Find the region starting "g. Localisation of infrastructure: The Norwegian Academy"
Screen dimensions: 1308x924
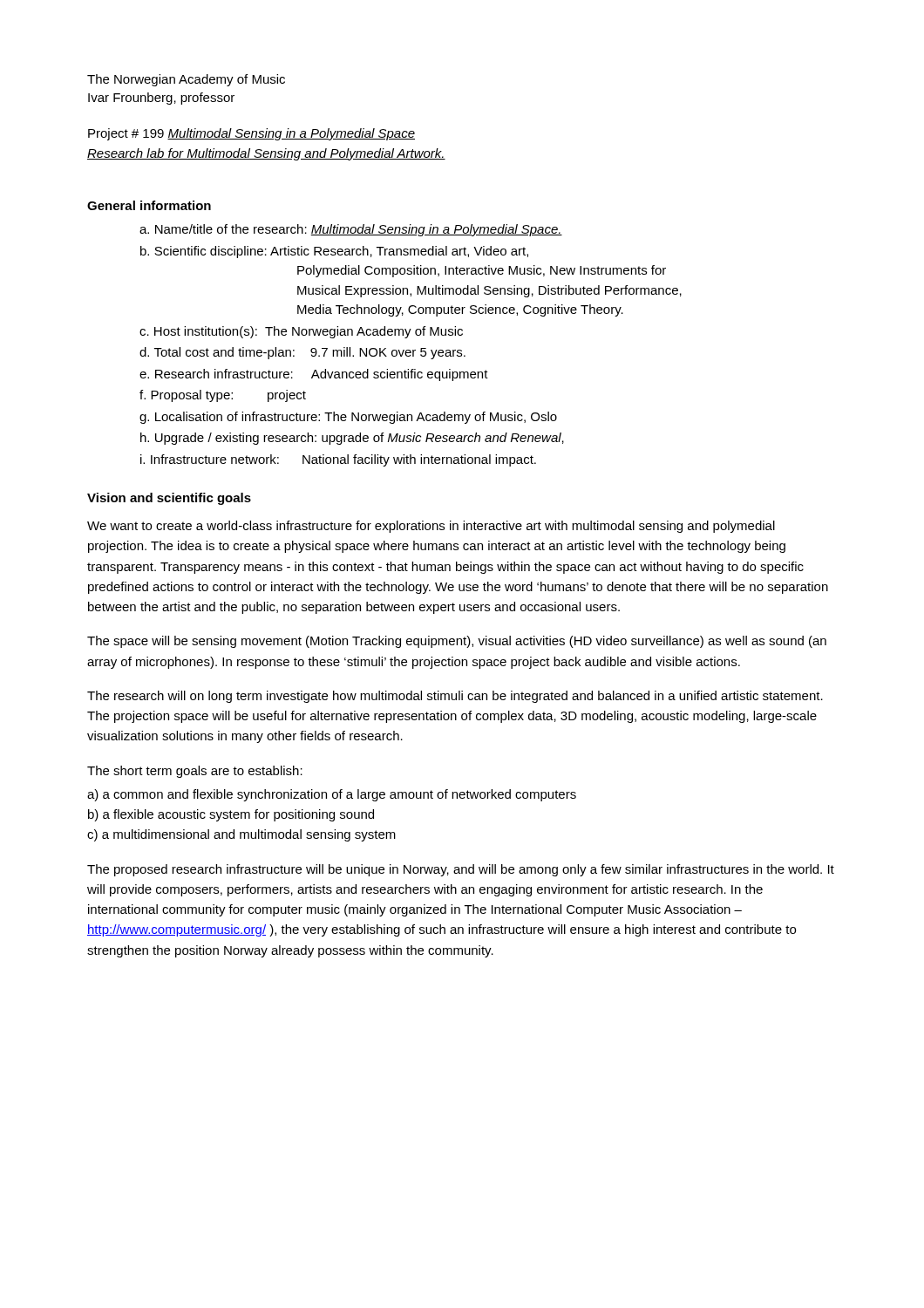point(348,416)
